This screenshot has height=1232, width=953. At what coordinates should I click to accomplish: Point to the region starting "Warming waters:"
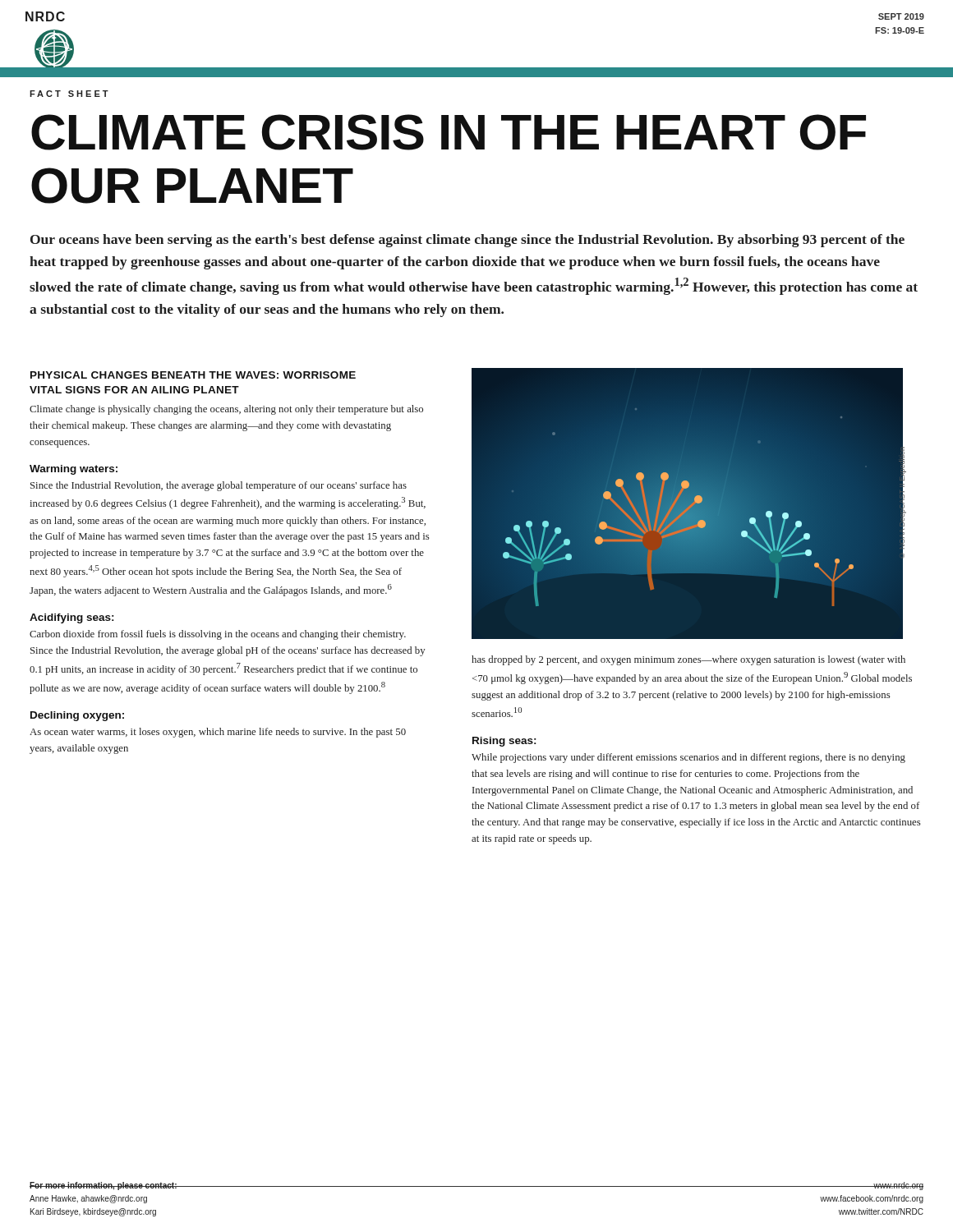pyautogui.click(x=74, y=468)
